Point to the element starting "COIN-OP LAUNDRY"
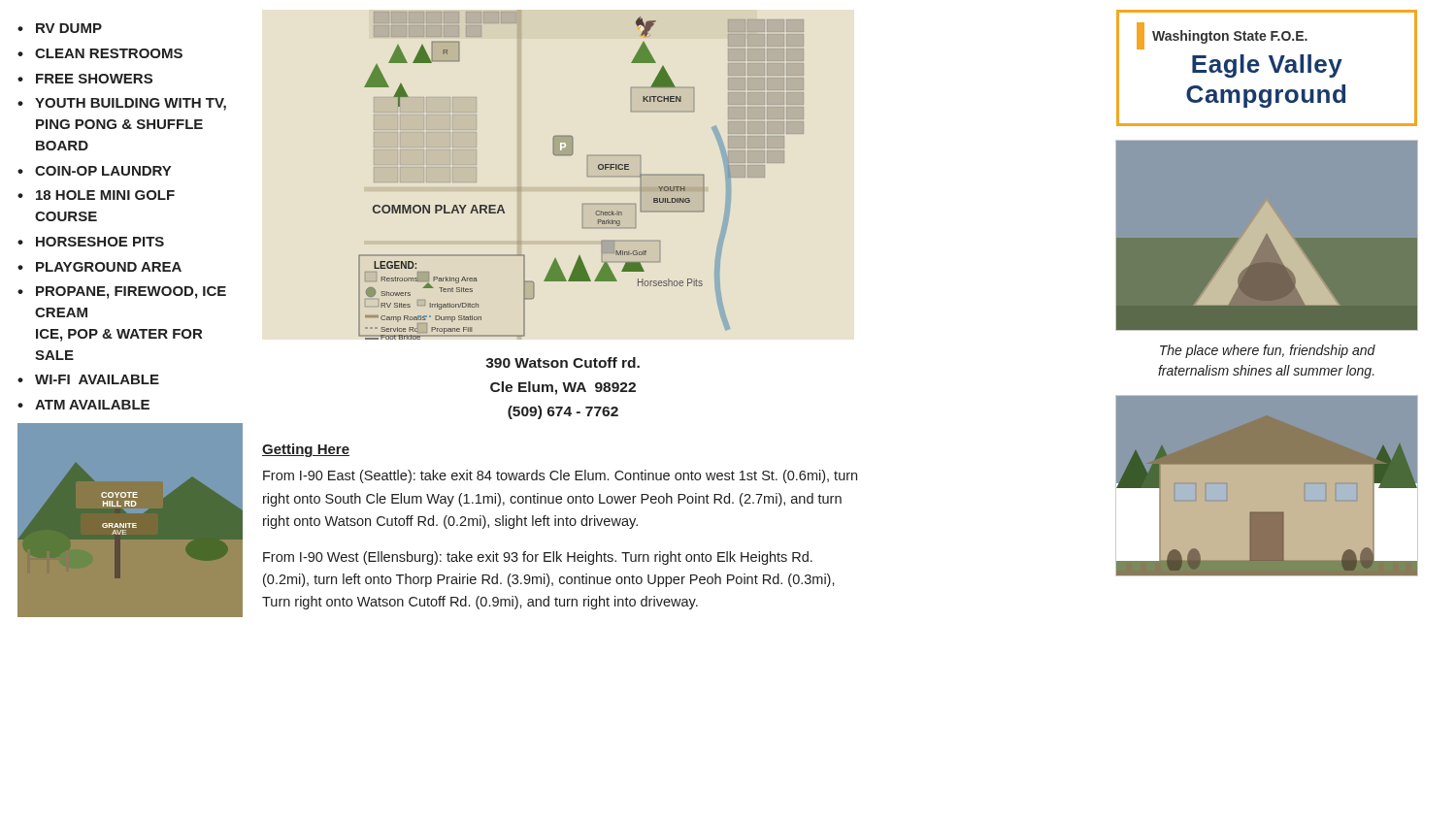The image size is (1456, 819). coord(103,170)
